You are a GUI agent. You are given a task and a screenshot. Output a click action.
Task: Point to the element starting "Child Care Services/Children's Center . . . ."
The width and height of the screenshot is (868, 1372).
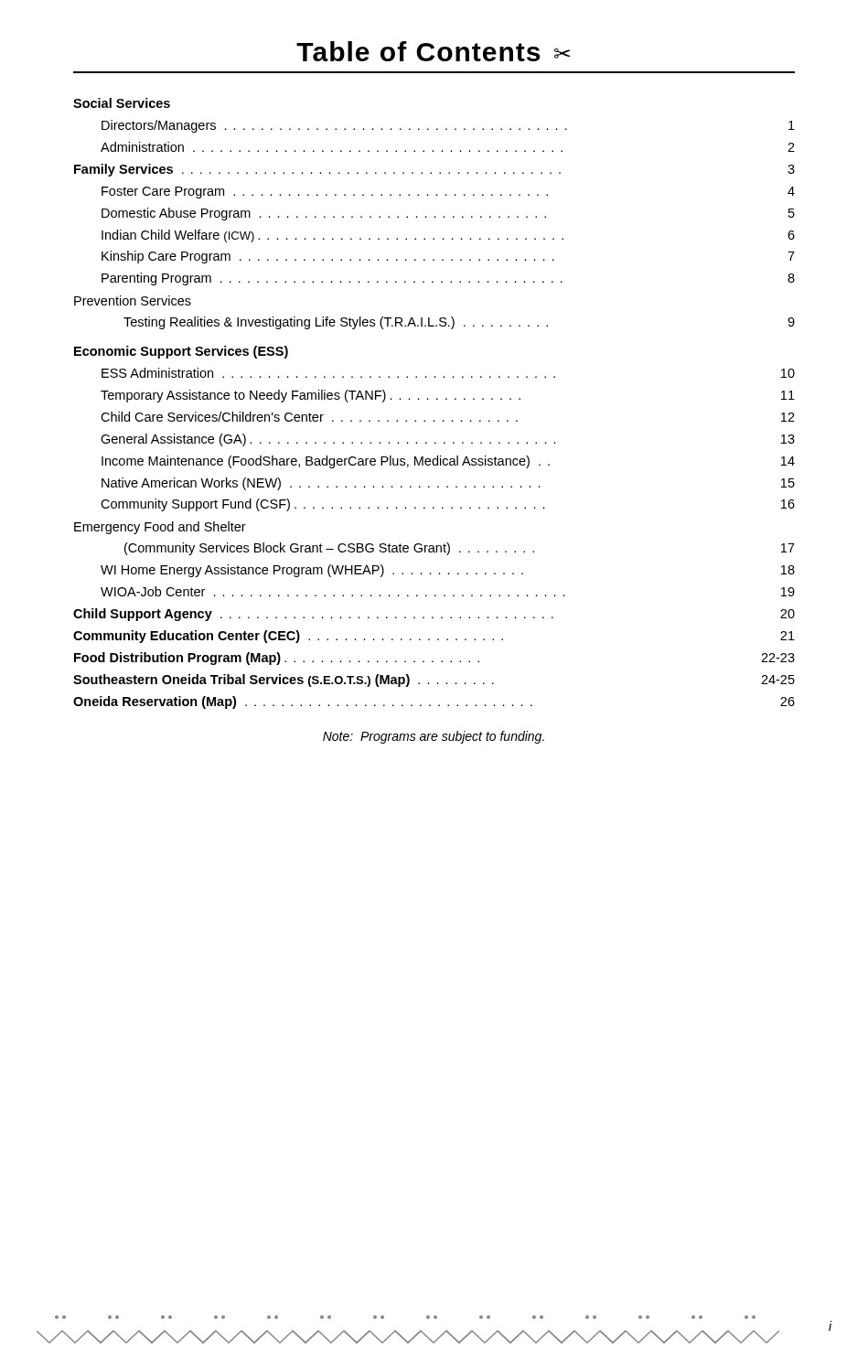(448, 418)
